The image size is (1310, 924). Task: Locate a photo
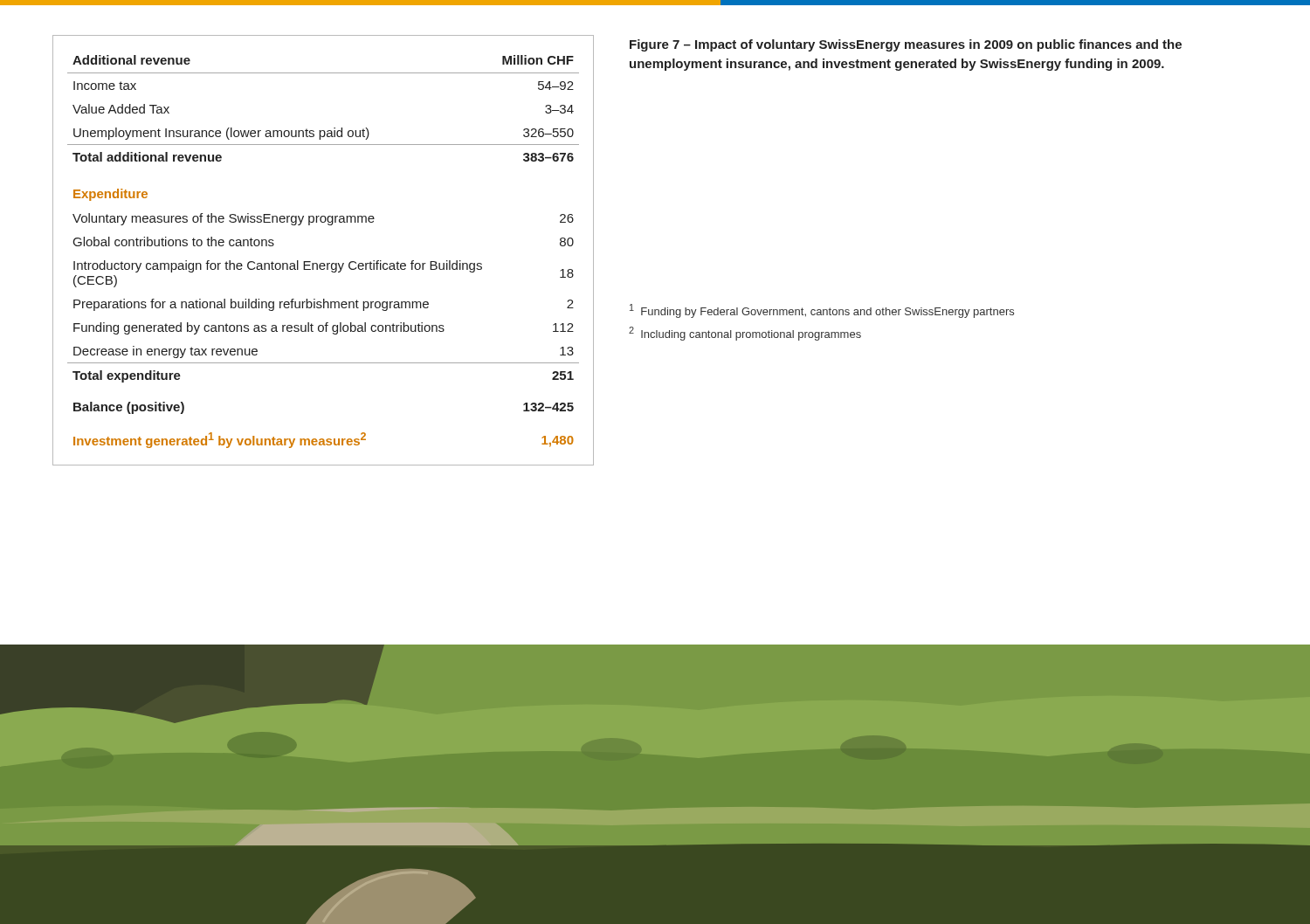click(655, 784)
